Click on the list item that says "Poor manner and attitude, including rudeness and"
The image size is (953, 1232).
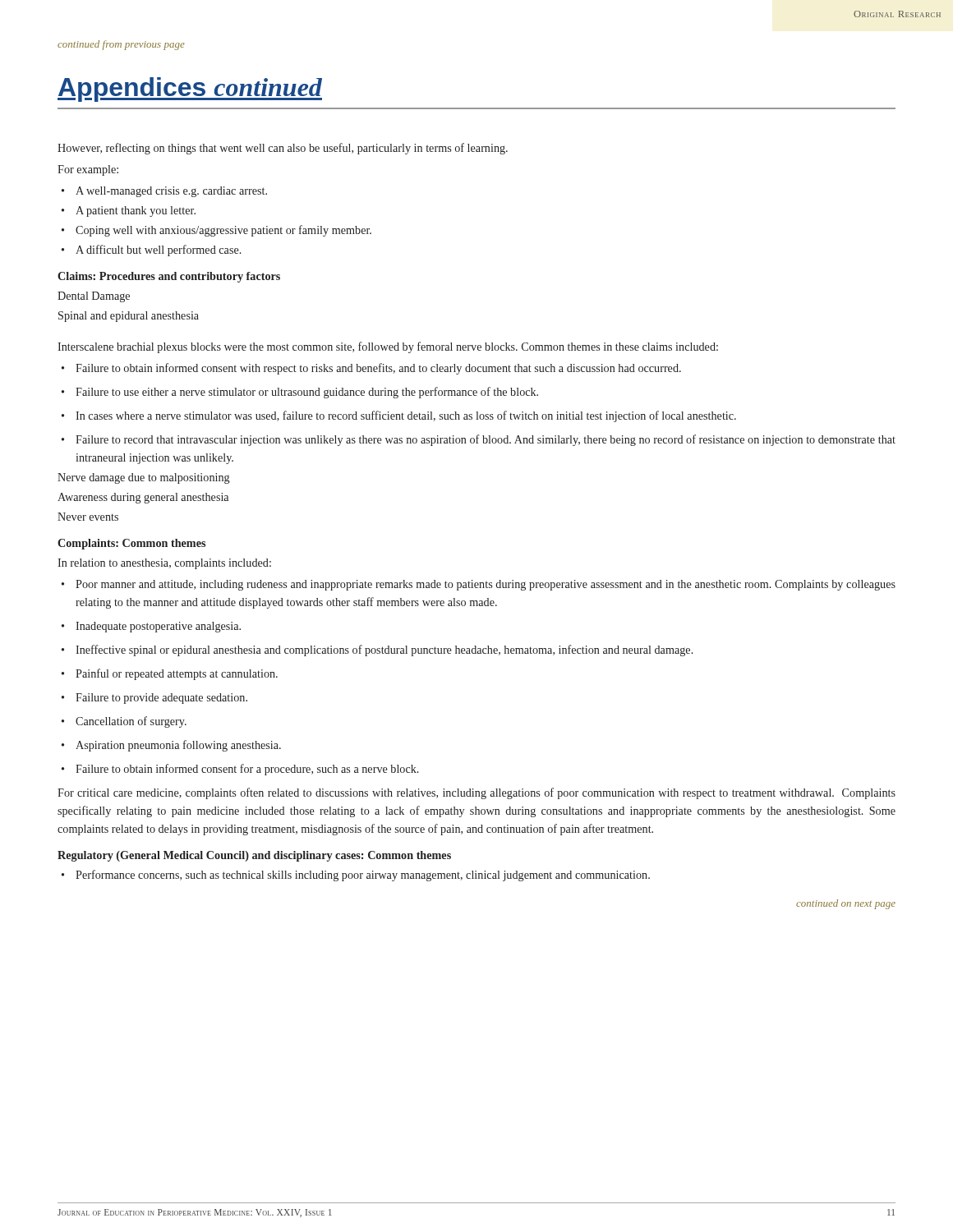[486, 593]
